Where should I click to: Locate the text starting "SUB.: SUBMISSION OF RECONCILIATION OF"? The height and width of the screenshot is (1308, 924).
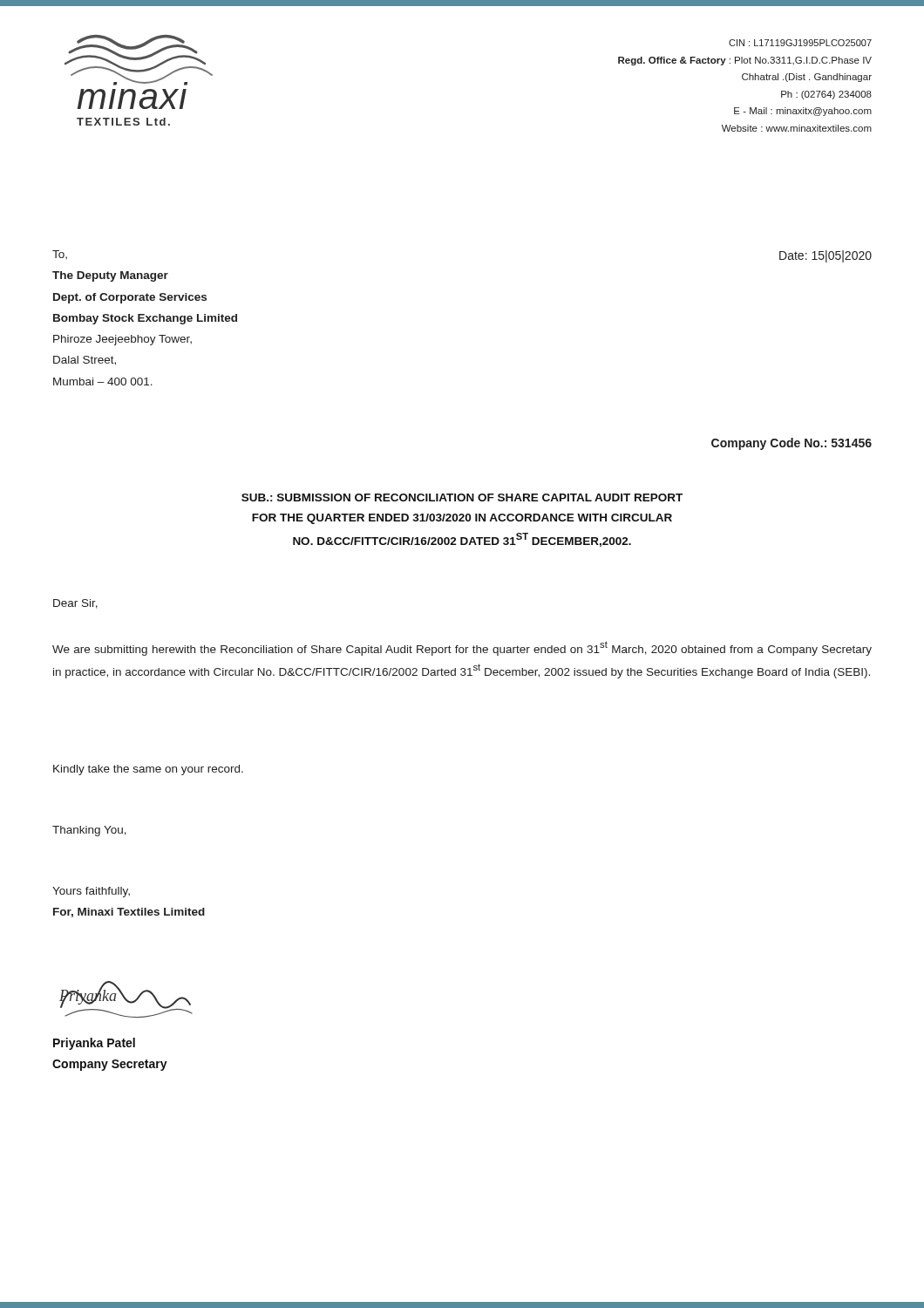pyautogui.click(x=462, y=519)
